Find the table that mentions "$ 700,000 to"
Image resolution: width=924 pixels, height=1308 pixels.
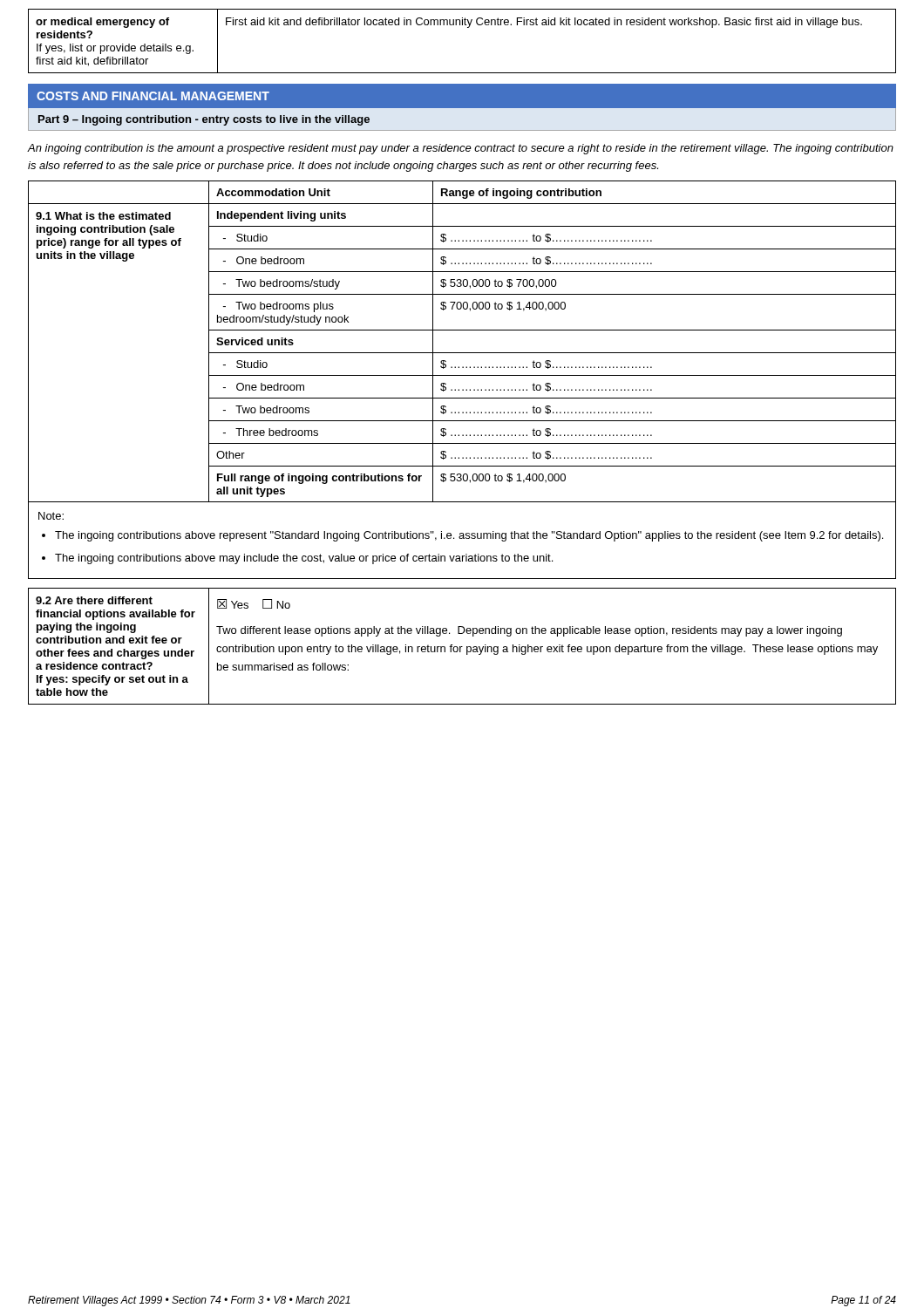(x=462, y=341)
